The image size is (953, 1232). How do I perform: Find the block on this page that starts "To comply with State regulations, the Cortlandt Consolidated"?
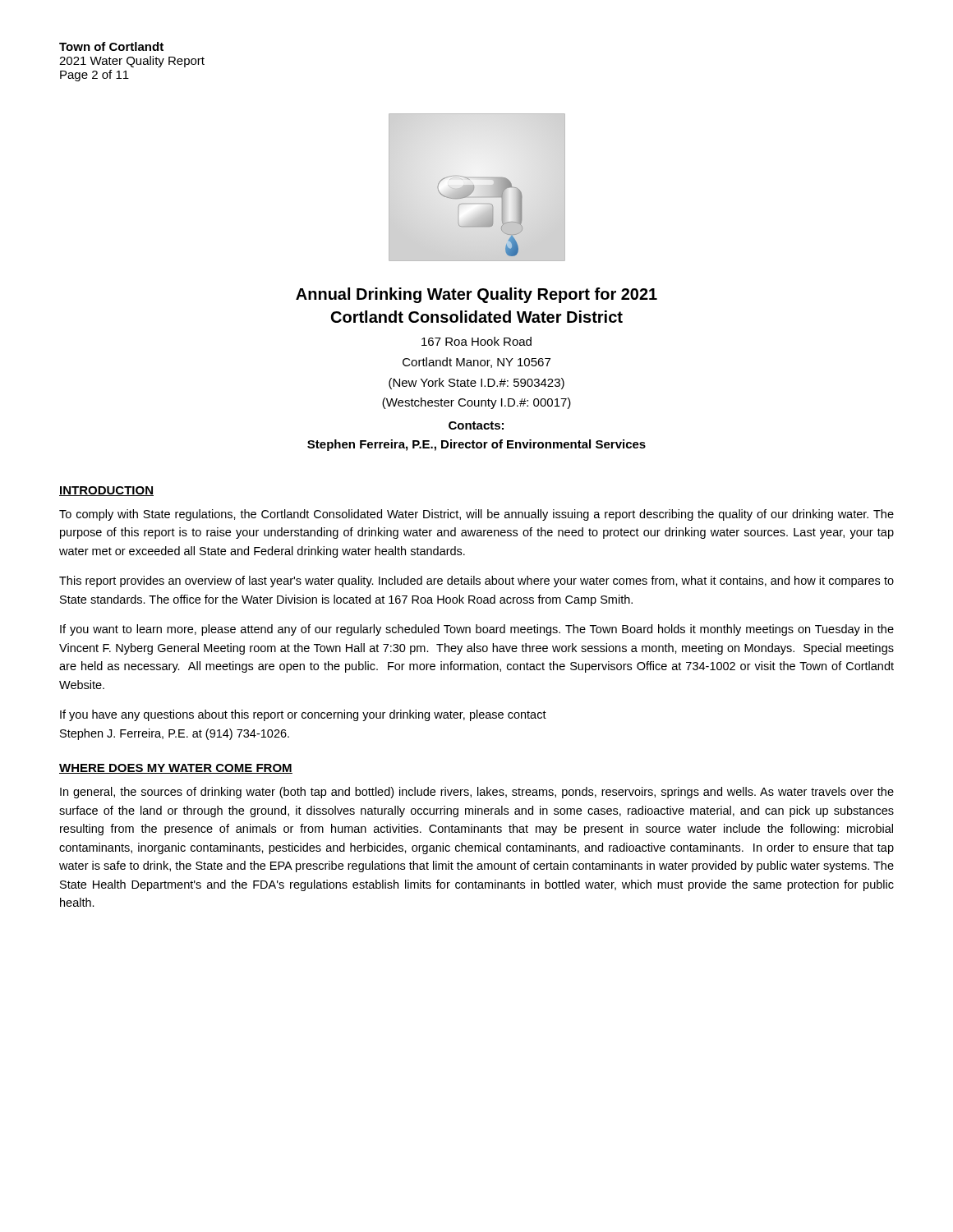click(476, 533)
